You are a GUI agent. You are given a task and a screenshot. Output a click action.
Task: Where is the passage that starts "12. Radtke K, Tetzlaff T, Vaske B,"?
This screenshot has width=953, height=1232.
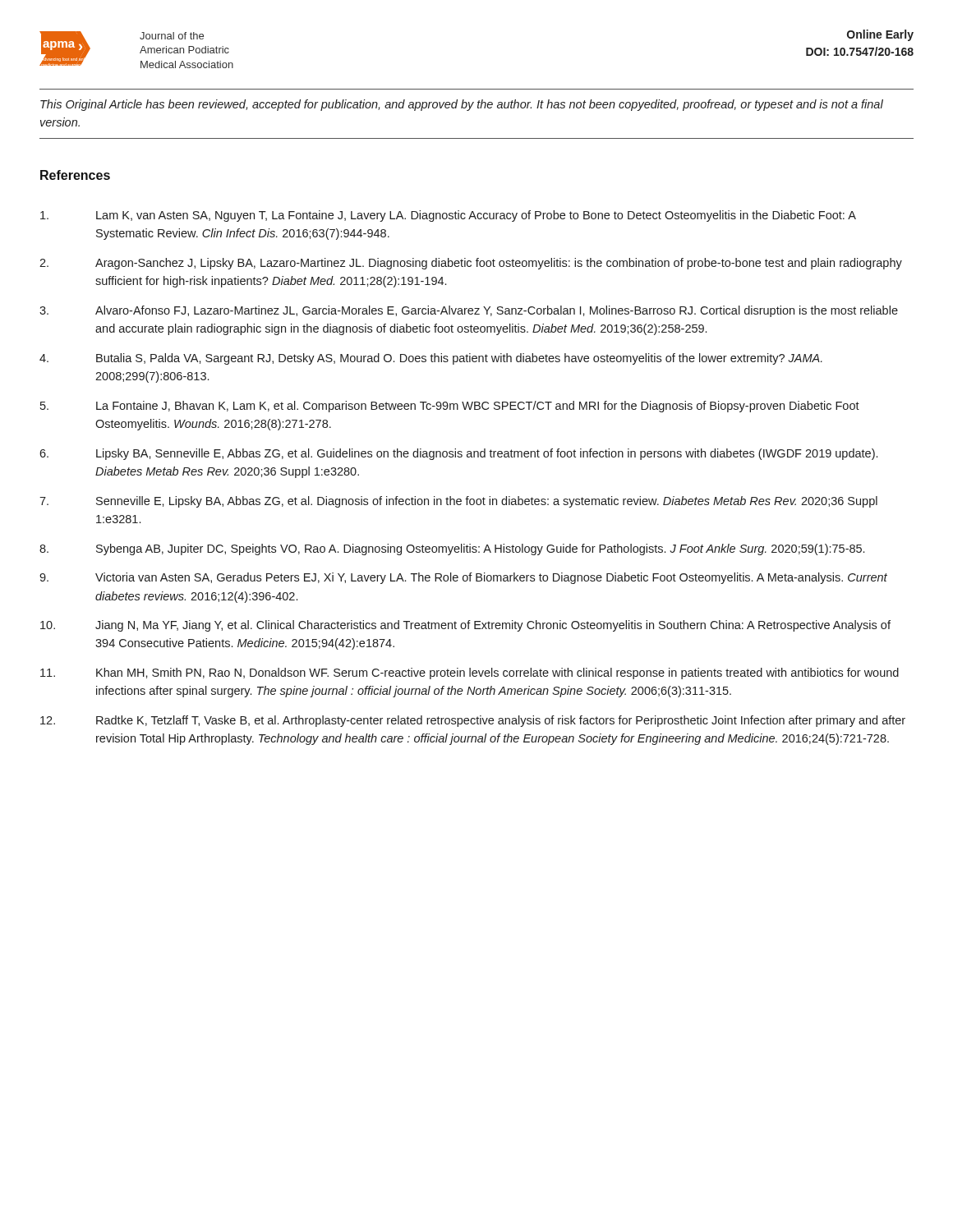point(476,730)
